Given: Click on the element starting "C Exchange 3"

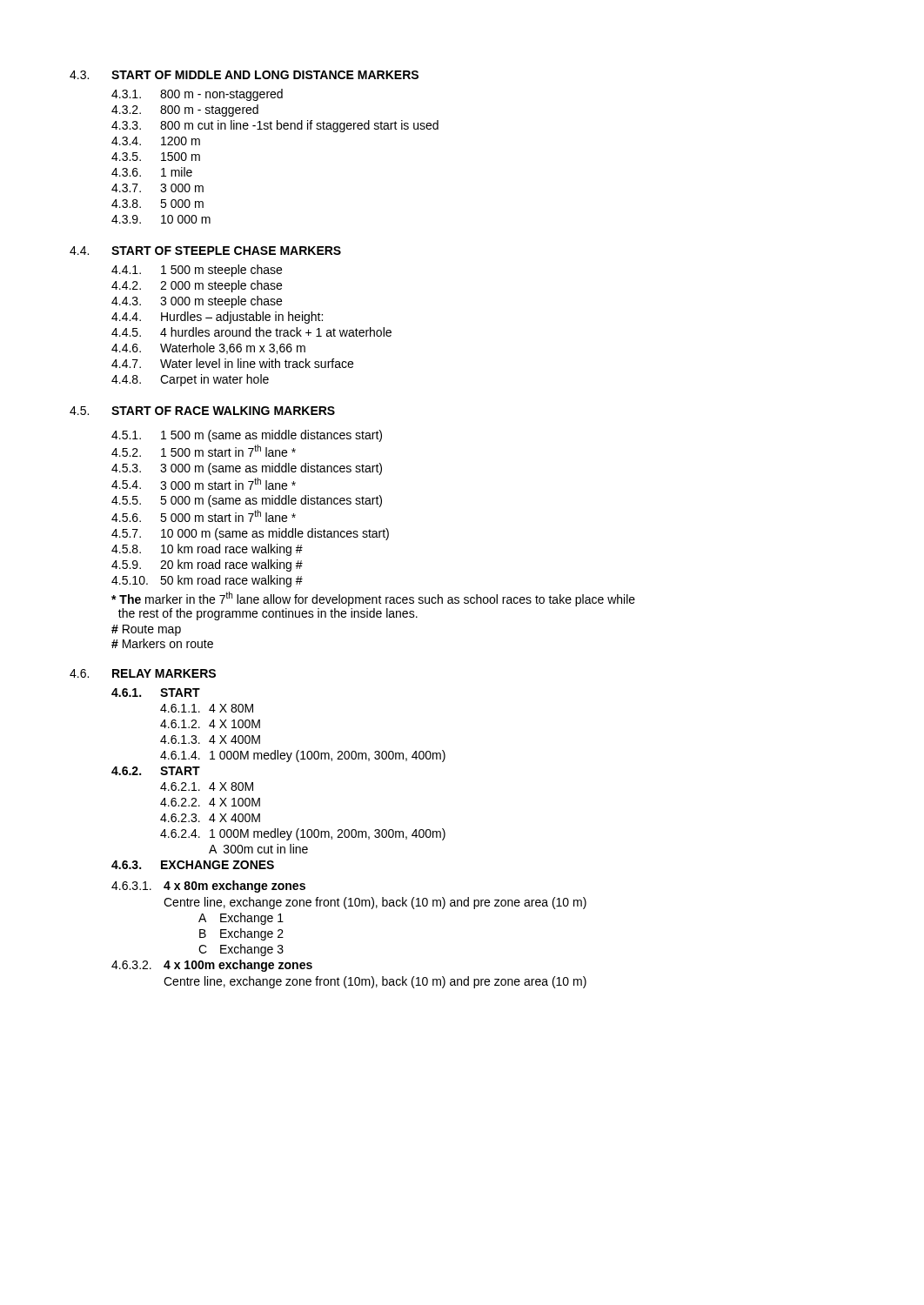Looking at the screenshot, I should tap(241, 949).
